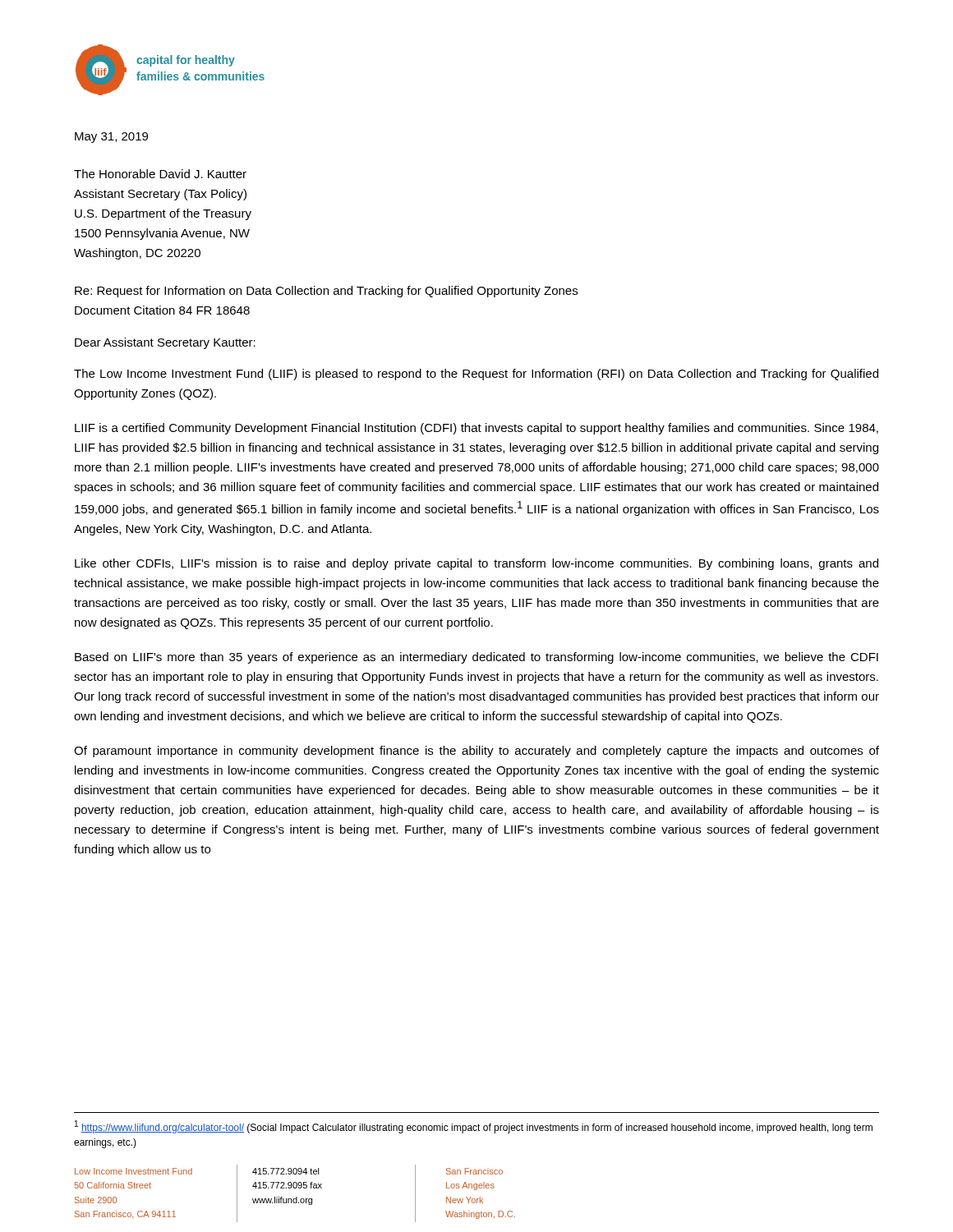Image resolution: width=953 pixels, height=1232 pixels.
Task: Point to the text block starting "The Honorable David J. Kautter Assistant Secretary"
Action: click(x=163, y=213)
